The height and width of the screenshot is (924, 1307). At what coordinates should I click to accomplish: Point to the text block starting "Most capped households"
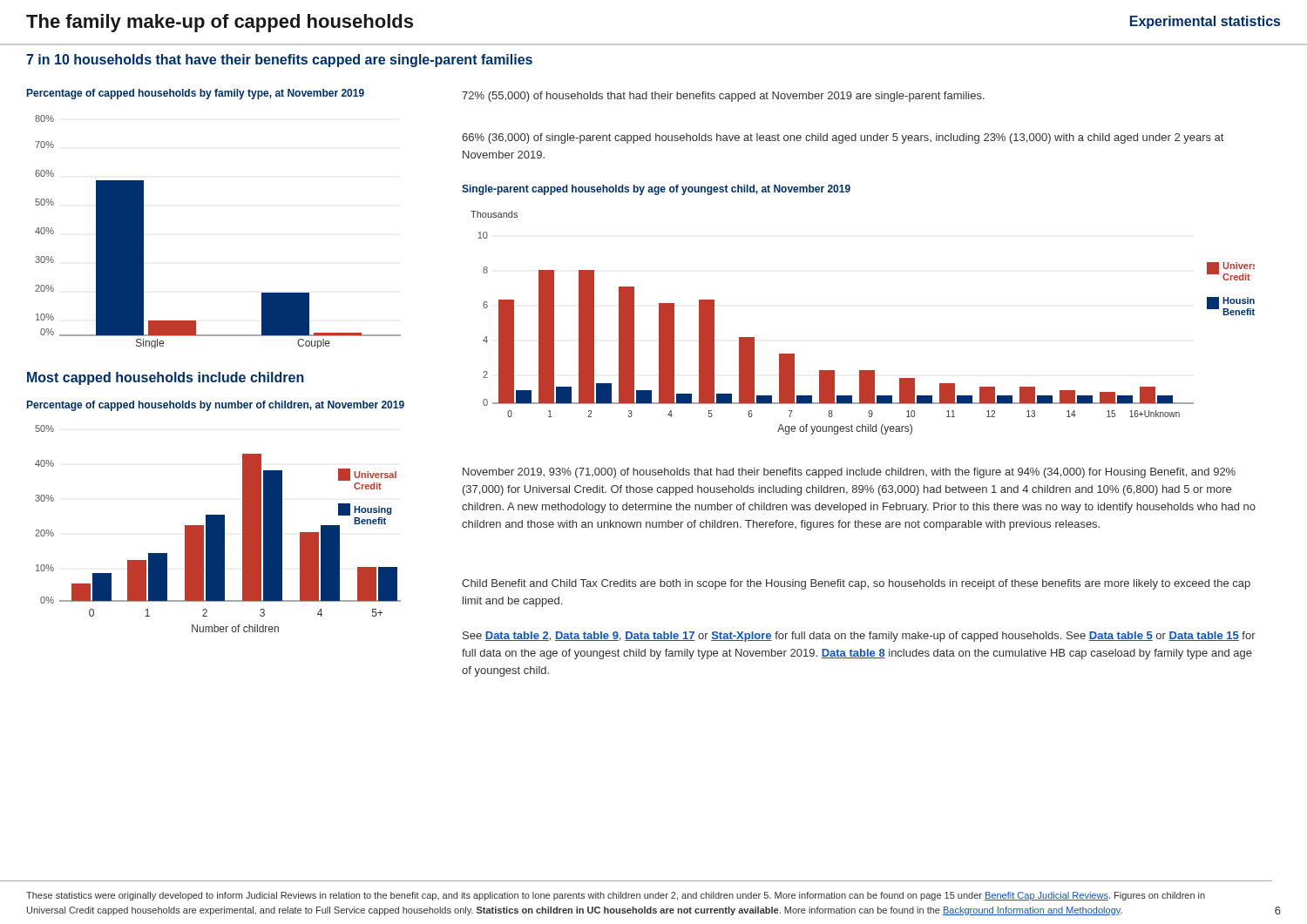165,378
